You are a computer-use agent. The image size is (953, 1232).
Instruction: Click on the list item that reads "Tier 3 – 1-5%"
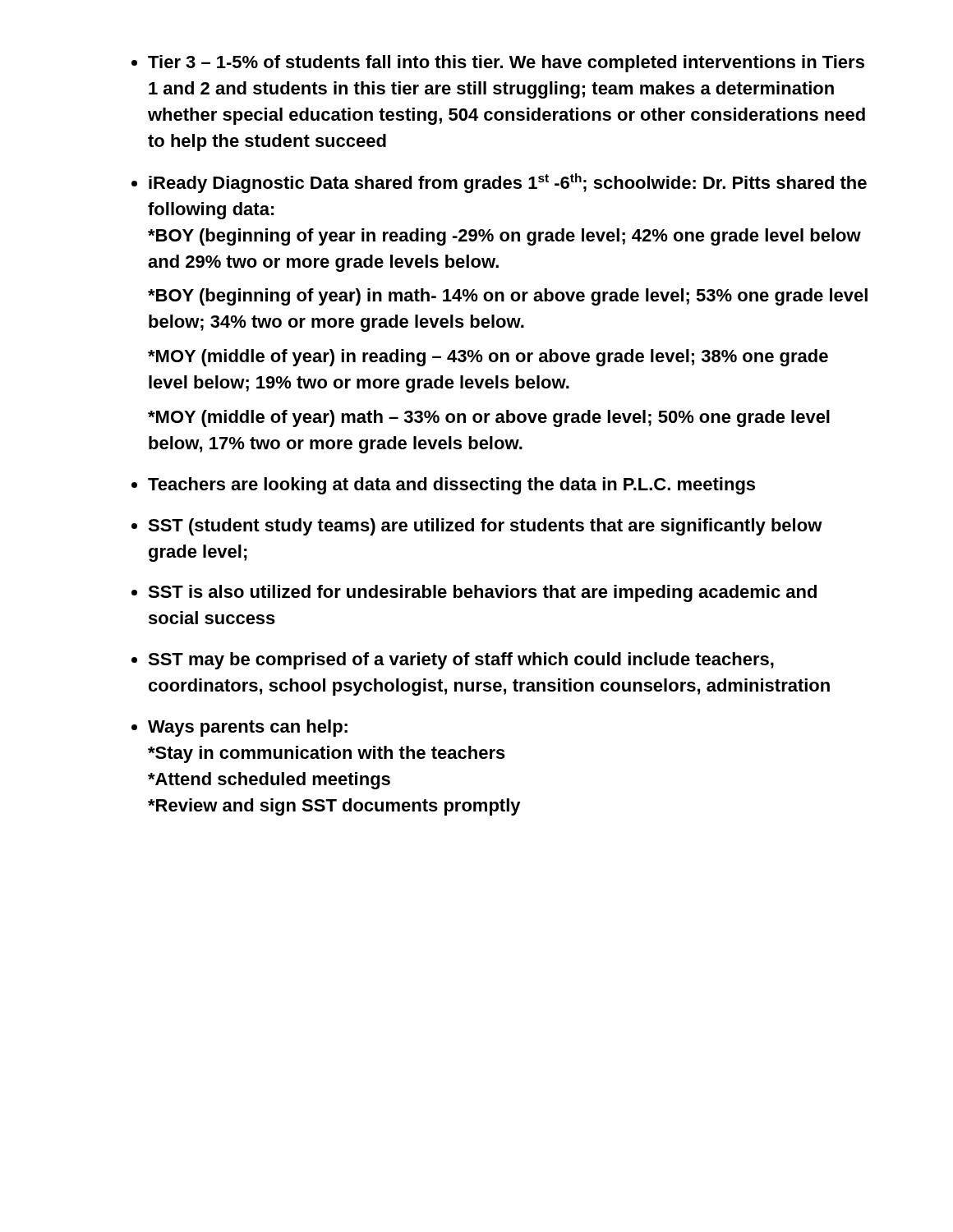(507, 101)
